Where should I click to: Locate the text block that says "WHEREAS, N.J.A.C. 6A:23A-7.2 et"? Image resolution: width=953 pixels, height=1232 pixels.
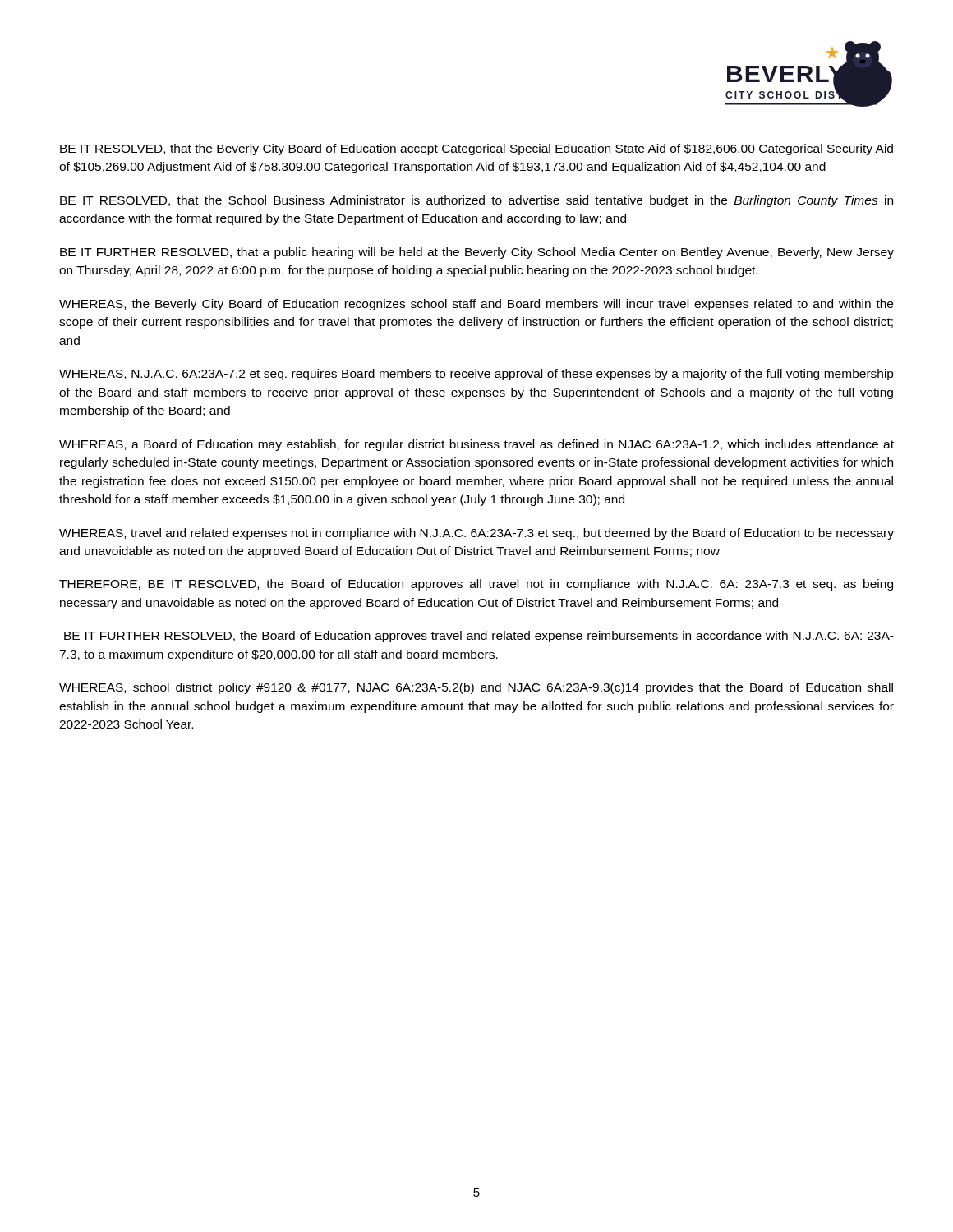(x=476, y=392)
